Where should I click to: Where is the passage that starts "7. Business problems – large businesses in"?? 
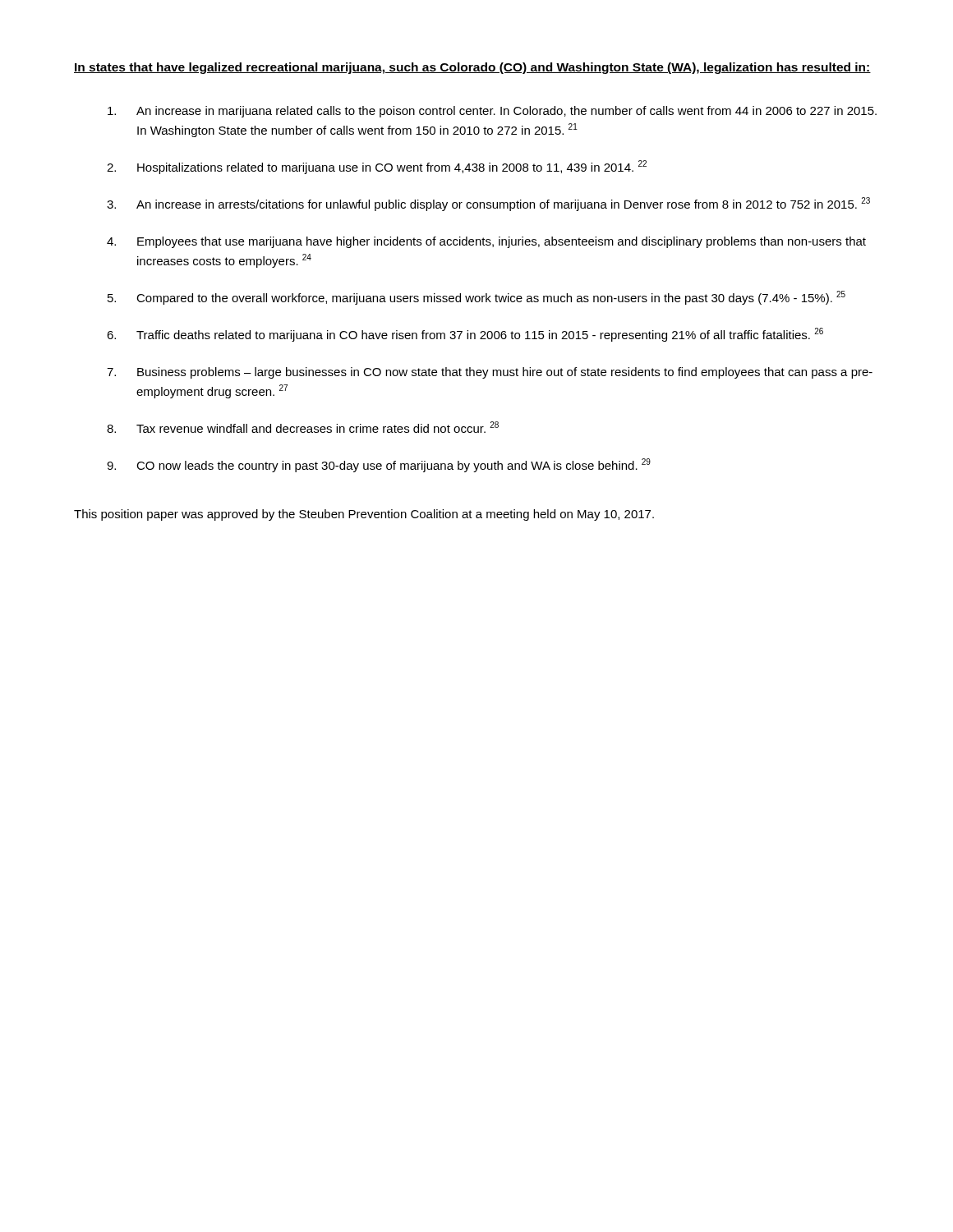coord(493,382)
